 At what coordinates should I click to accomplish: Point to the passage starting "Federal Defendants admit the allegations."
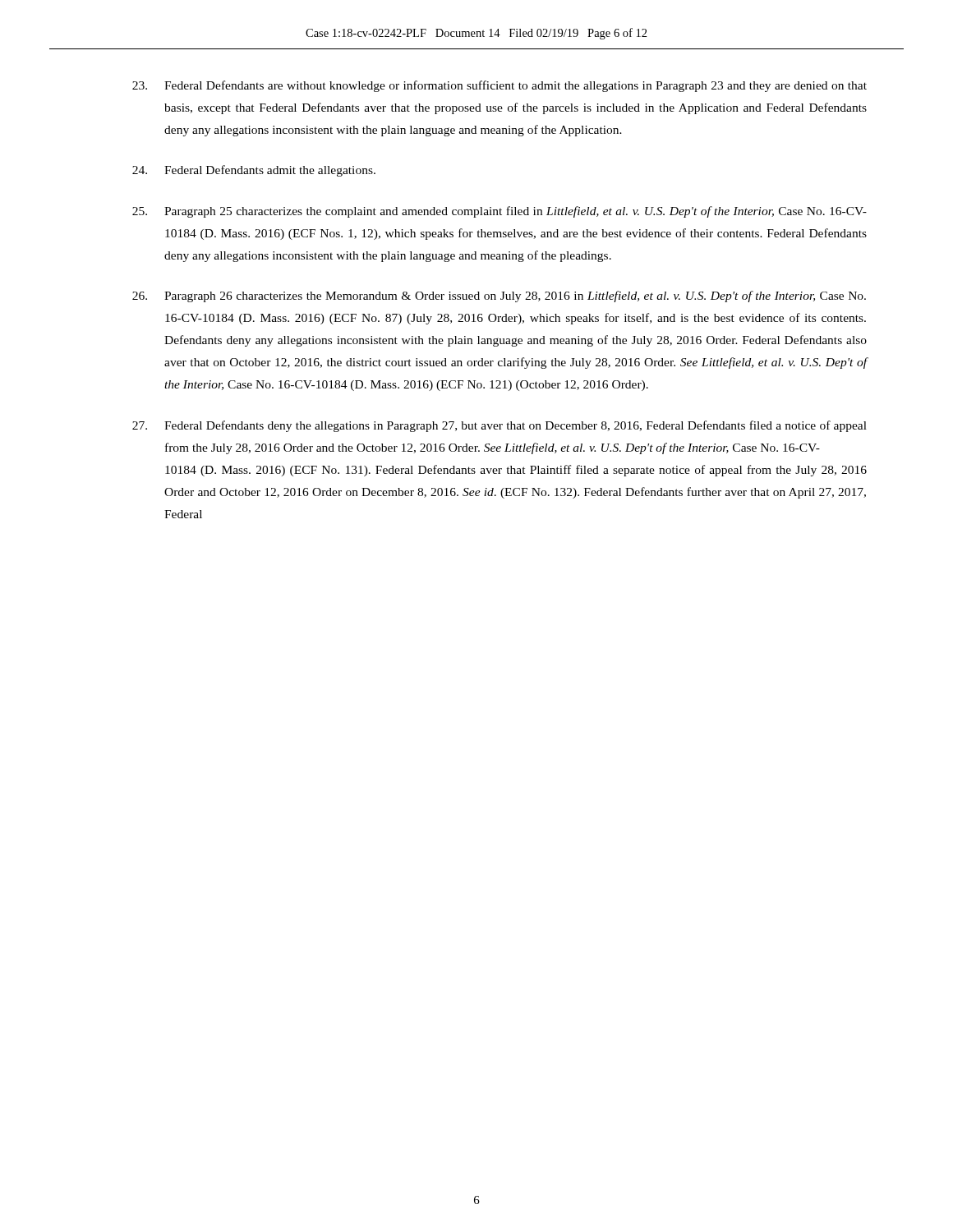254,171
